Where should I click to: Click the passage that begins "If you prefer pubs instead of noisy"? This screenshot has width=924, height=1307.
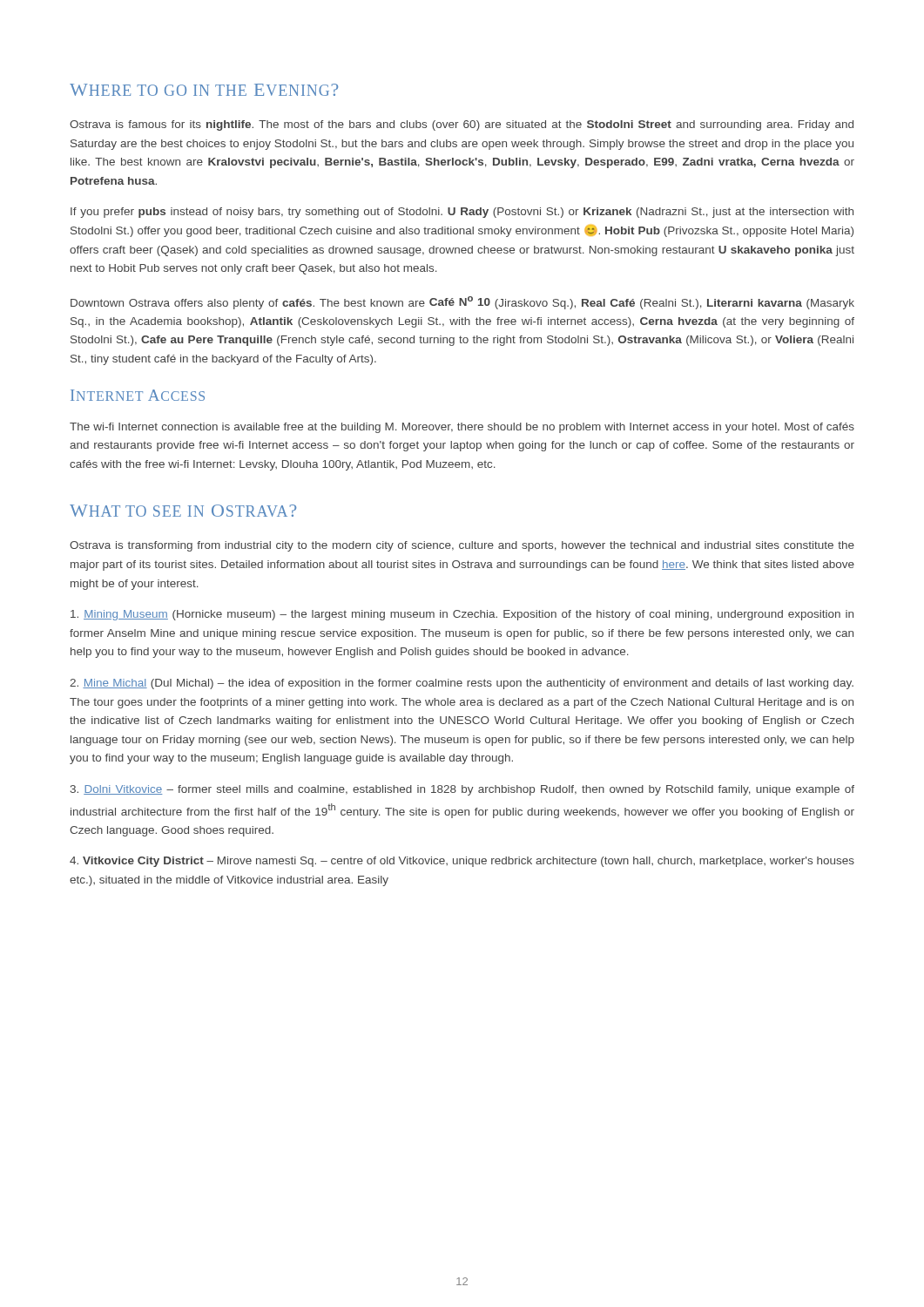coord(462,240)
